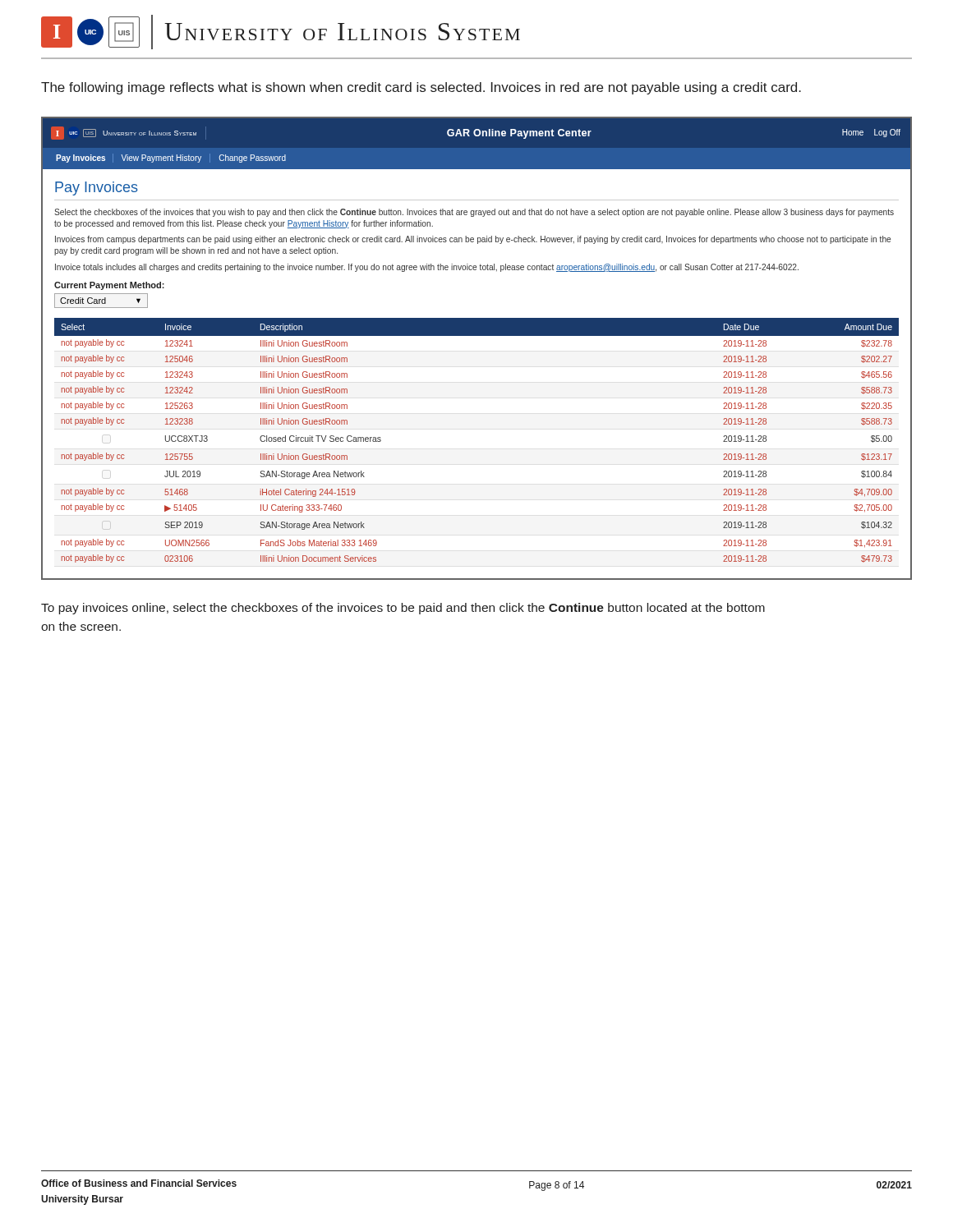
Task: Locate the logo
Action: coord(476,30)
